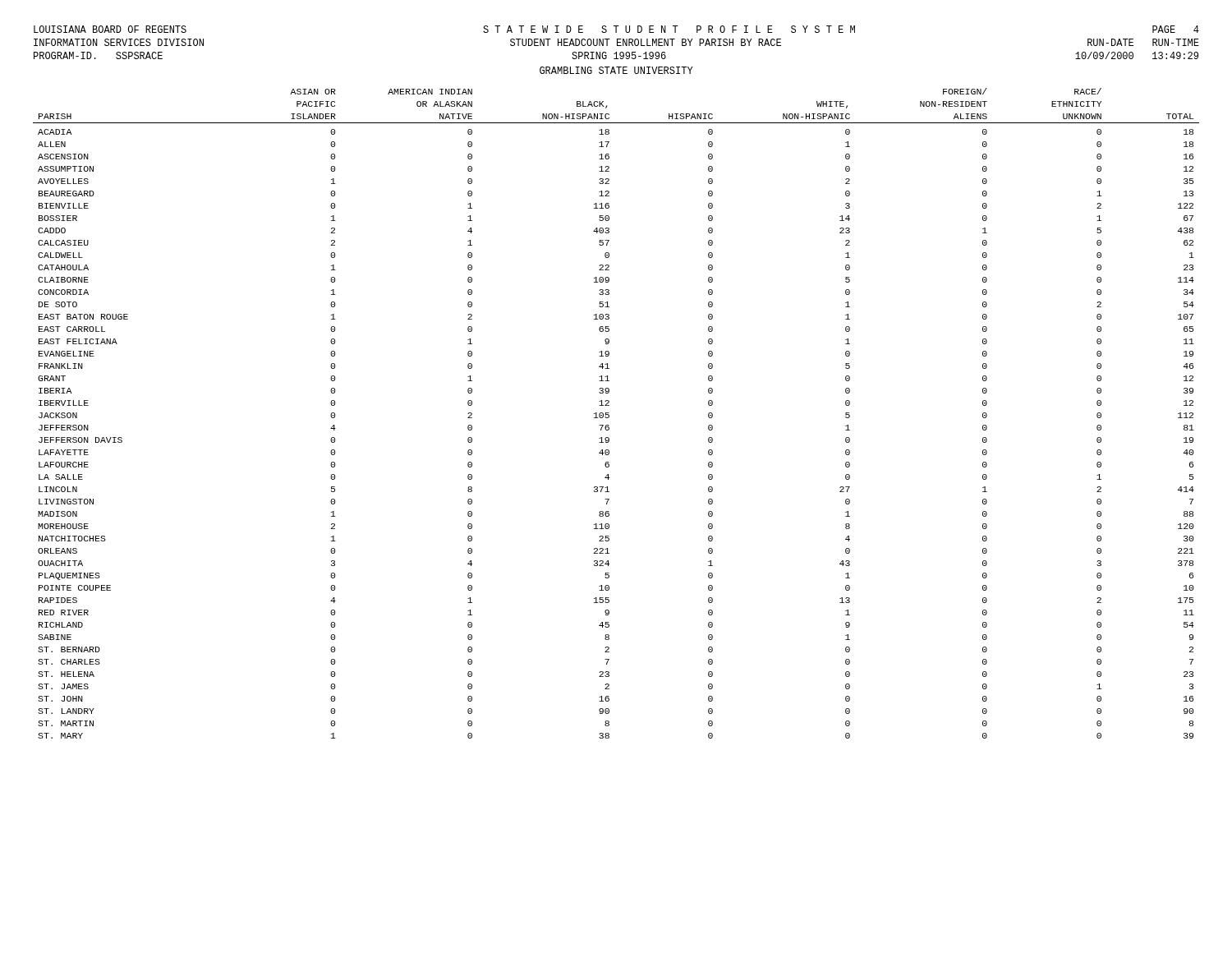
Task: Find the table that mentions "ST. CHARLES"
Action: coord(616,414)
